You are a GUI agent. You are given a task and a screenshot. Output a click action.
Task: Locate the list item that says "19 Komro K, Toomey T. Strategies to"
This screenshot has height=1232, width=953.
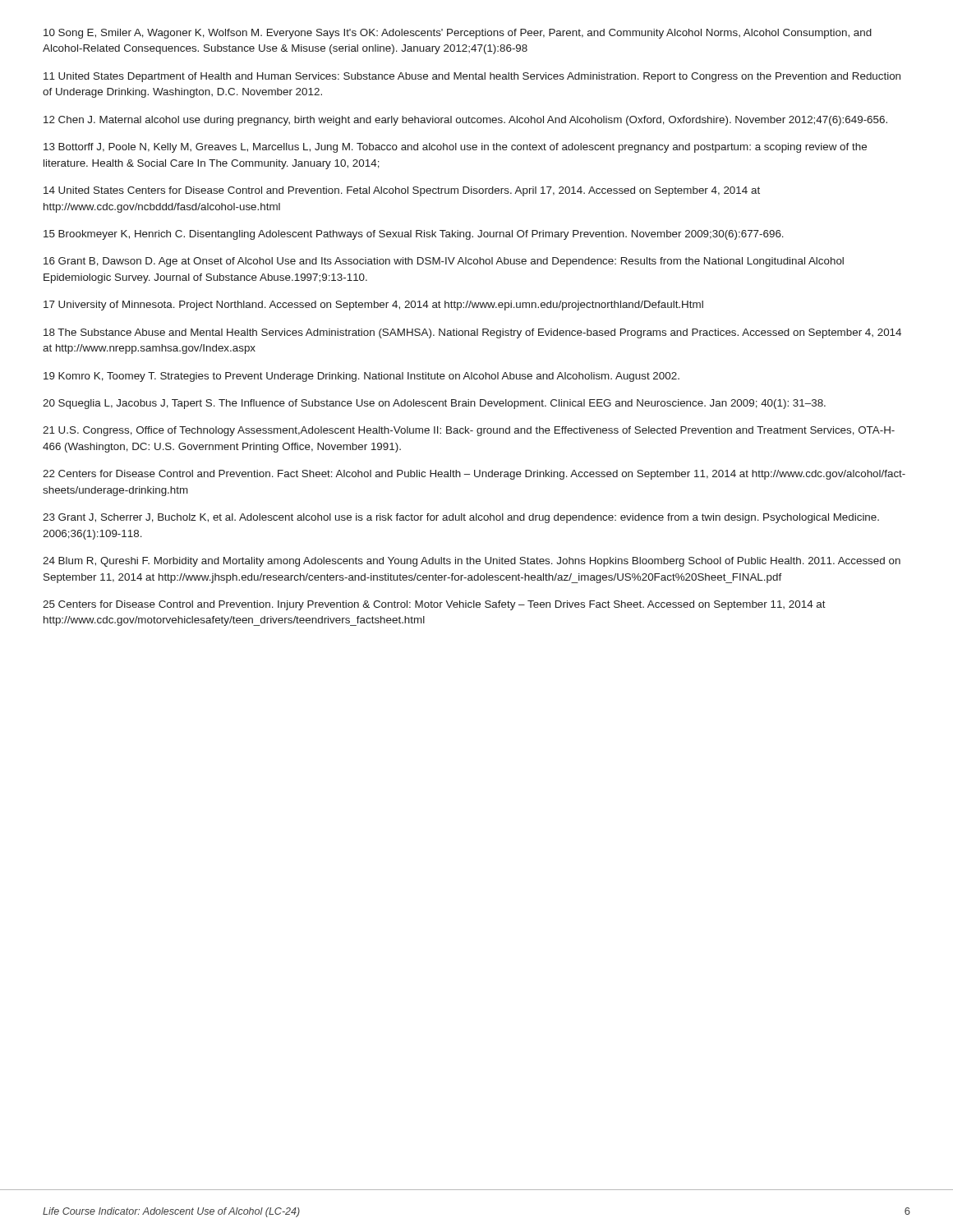click(361, 375)
